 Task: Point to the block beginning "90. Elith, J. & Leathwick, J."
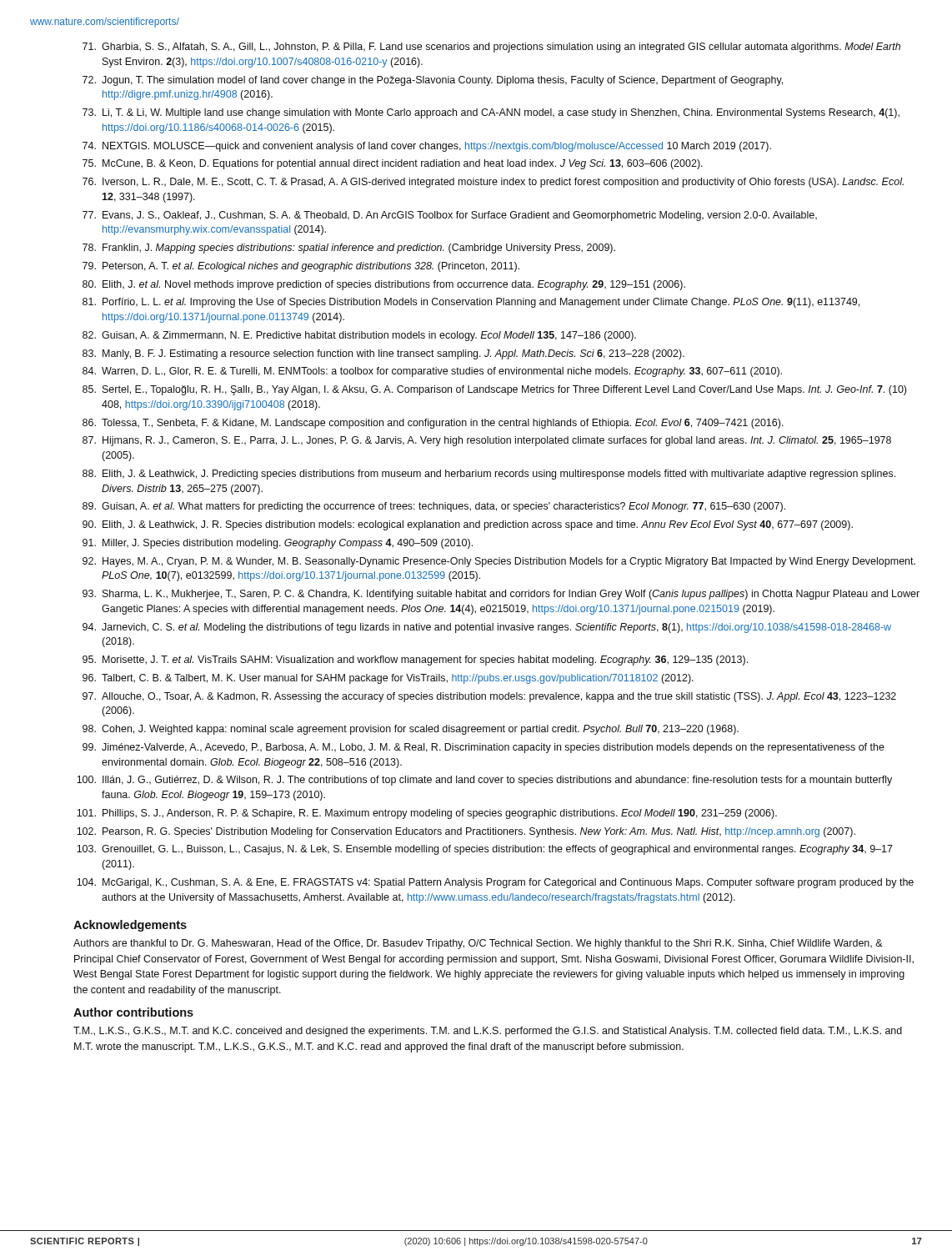pos(498,525)
